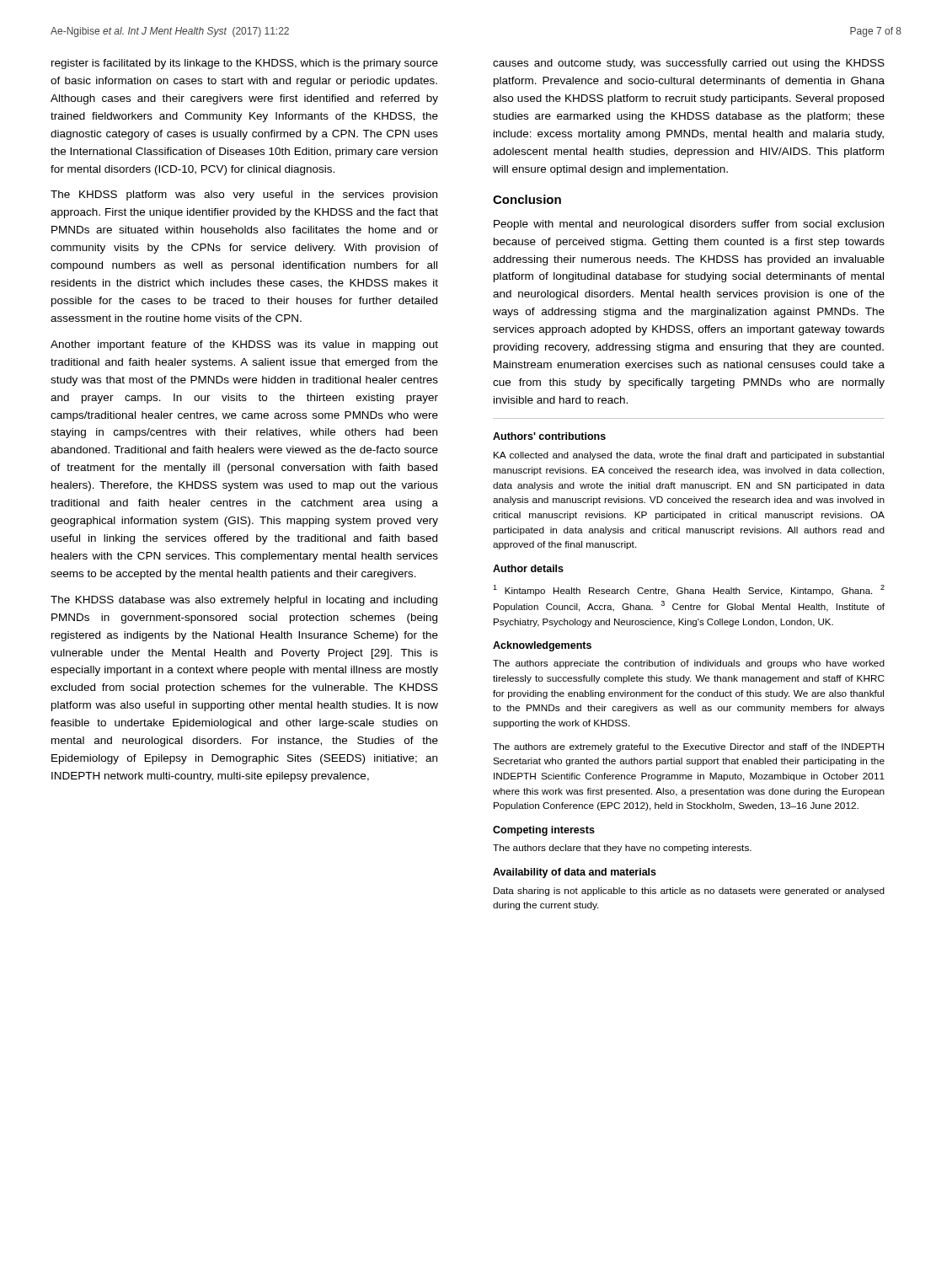952x1264 pixels.
Task: Click on the region starting "Author details"
Action: coord(528,569)
